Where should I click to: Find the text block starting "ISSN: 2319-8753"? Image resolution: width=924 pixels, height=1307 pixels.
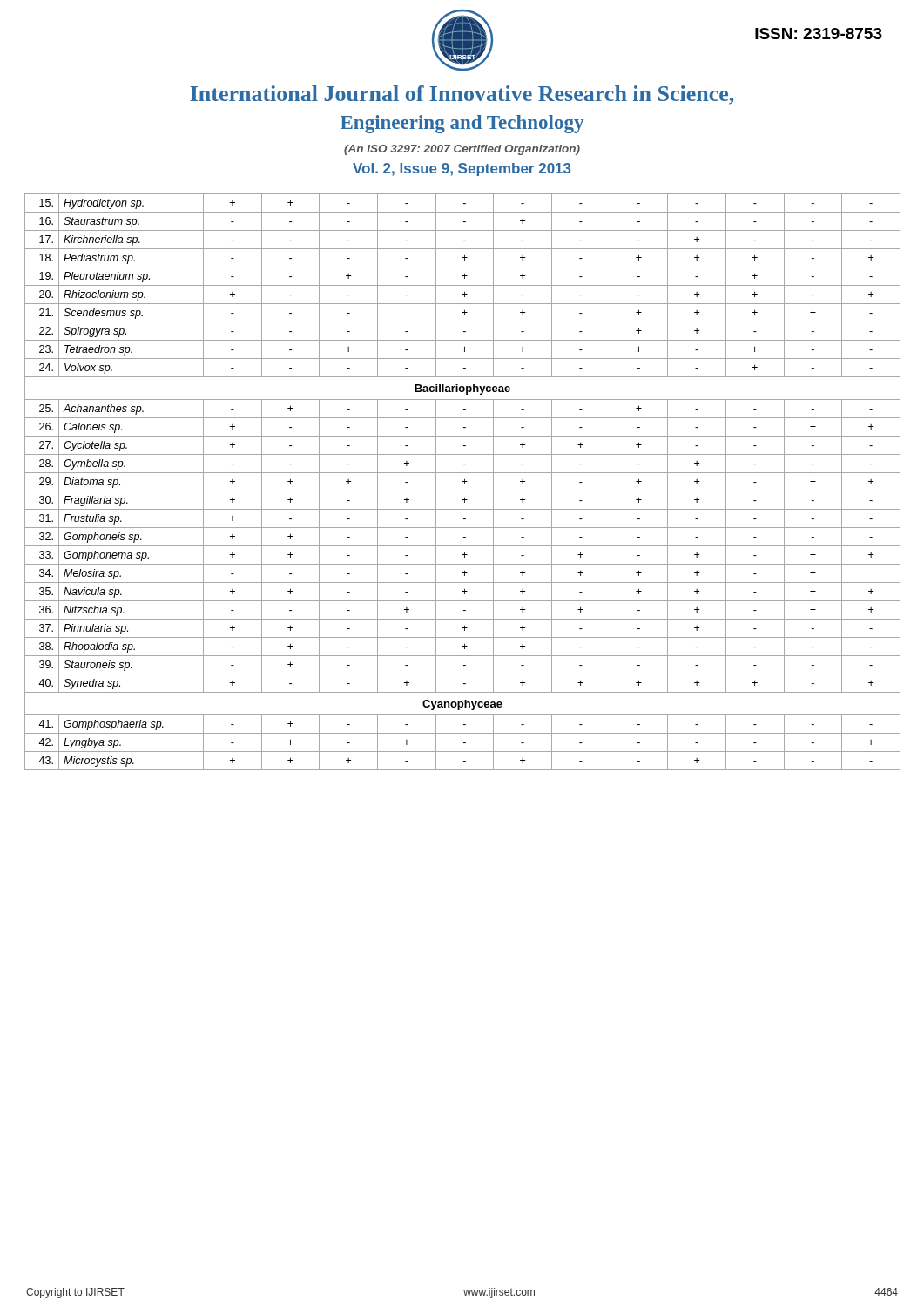tap(818, 34)
